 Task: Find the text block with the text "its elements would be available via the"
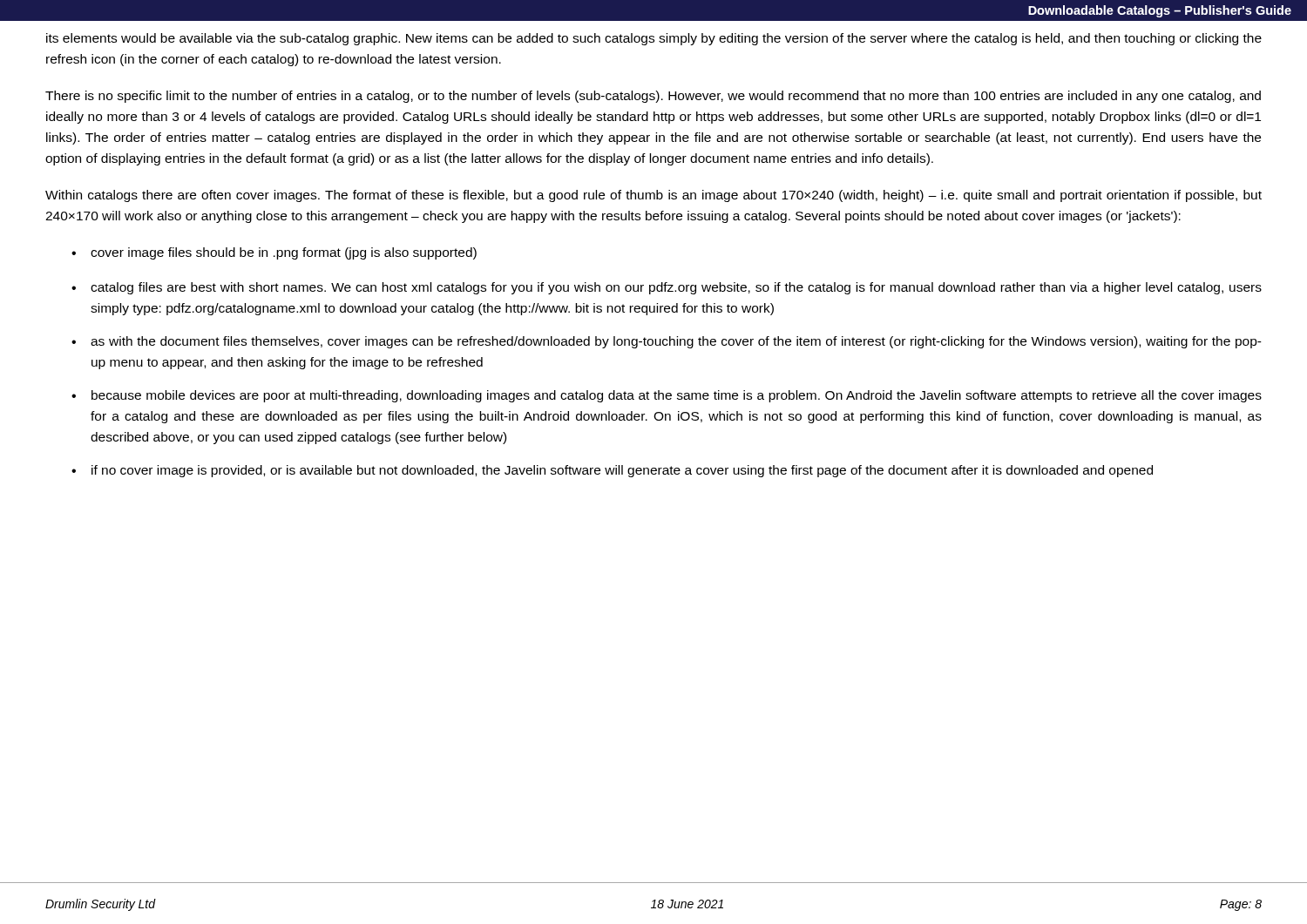[654, 48]
